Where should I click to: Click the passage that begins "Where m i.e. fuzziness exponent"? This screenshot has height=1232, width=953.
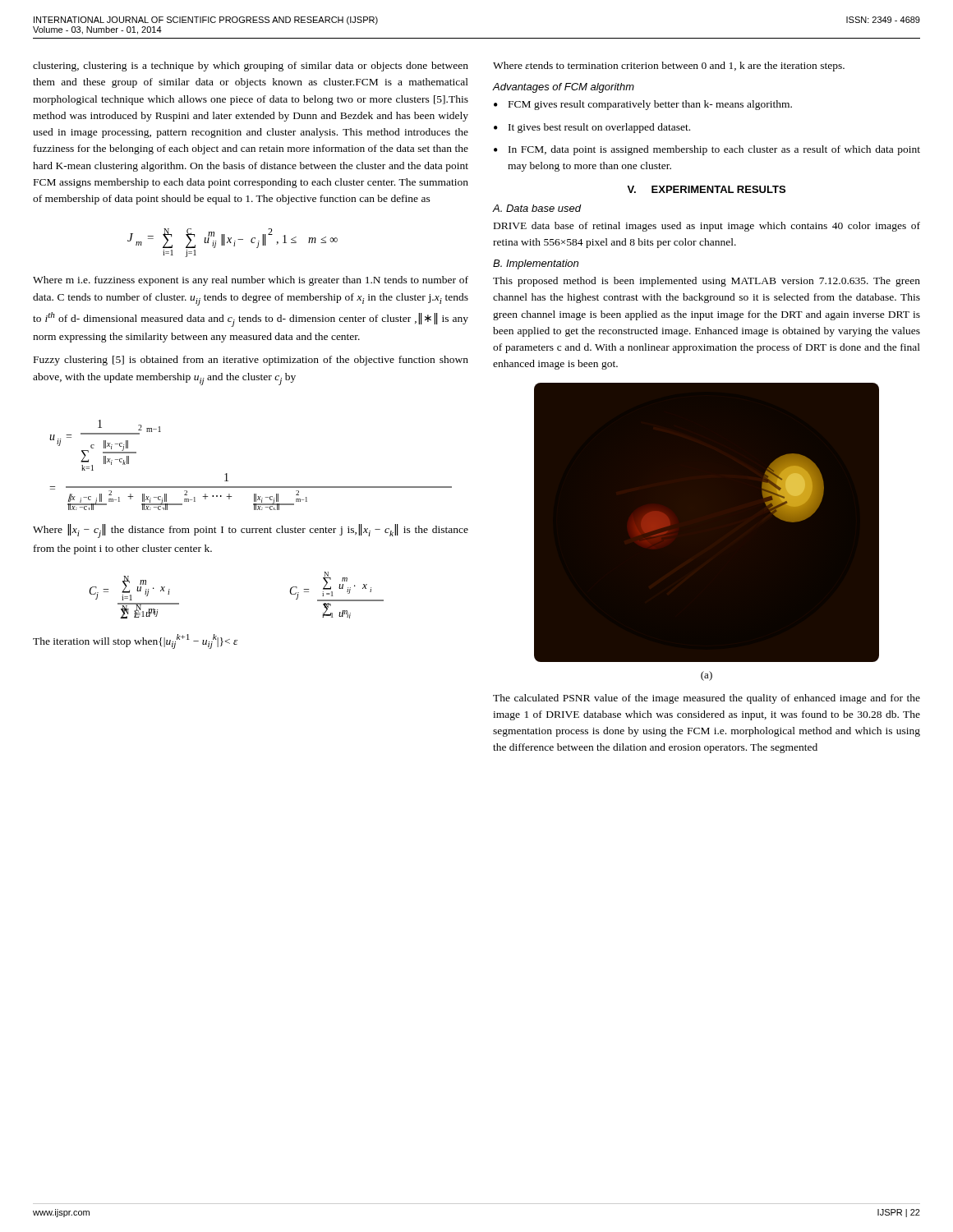click(x=251, y=308)
